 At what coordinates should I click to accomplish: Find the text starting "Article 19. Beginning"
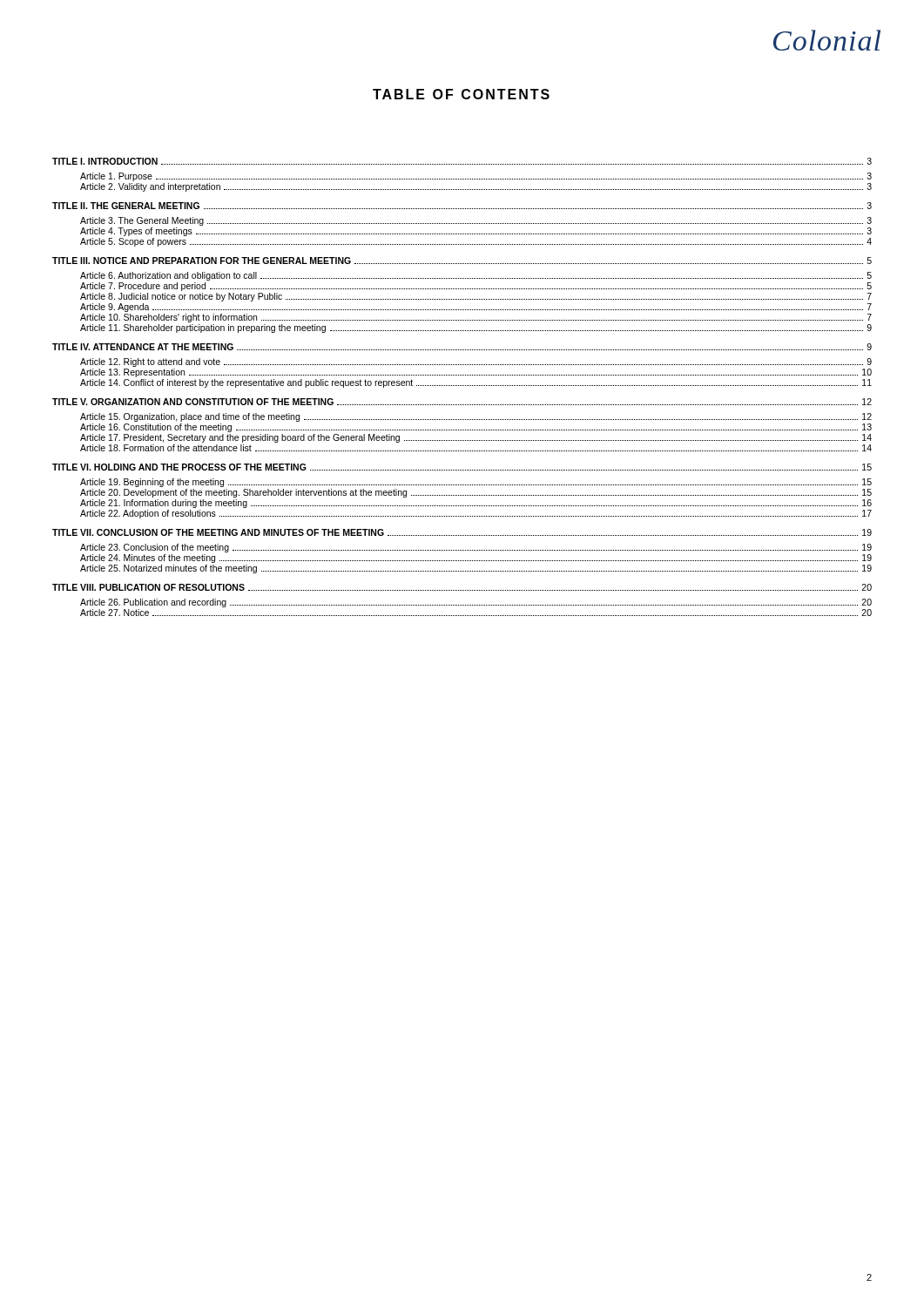[x=462, y=482]
